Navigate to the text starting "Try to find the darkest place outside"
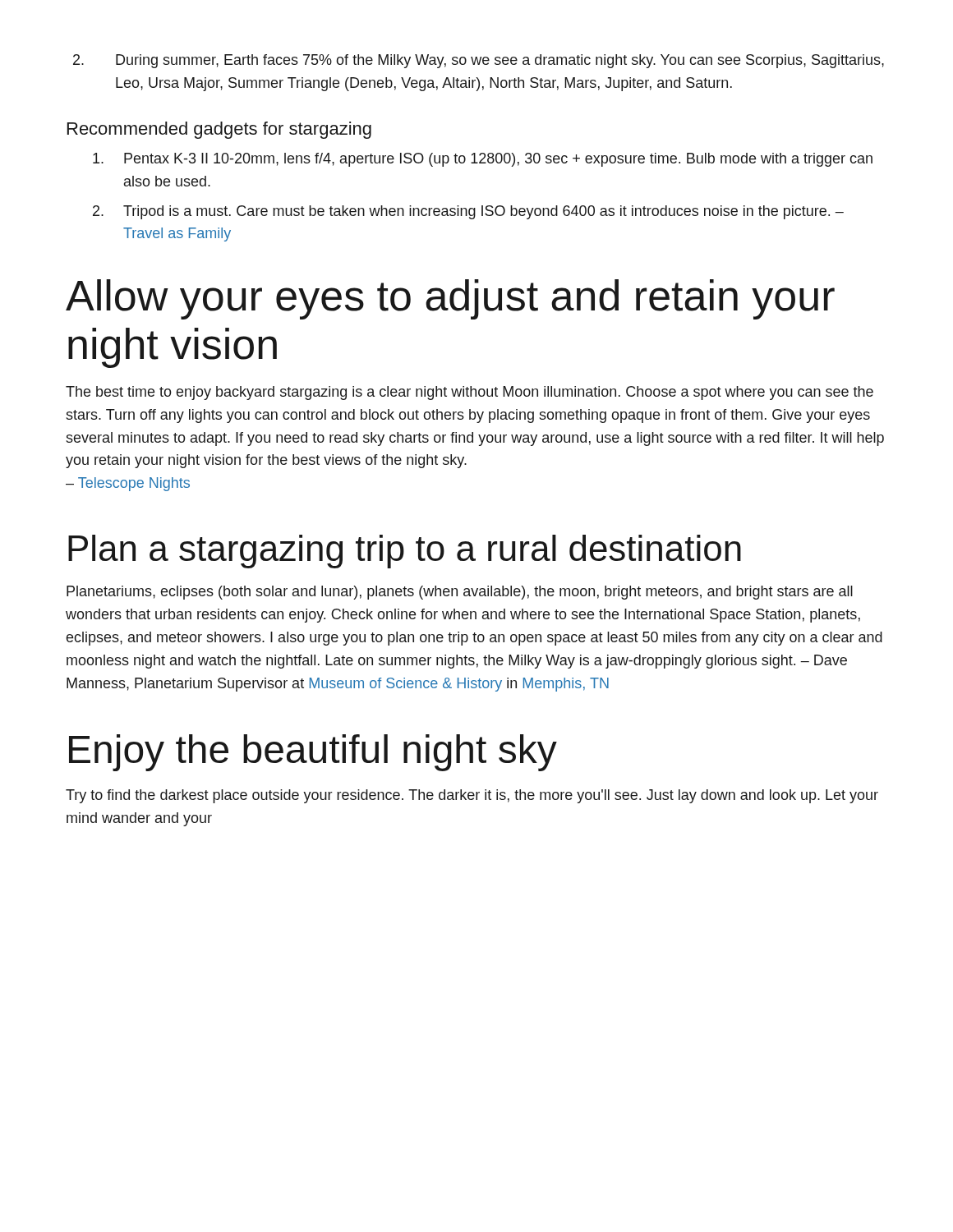Screen dimensions: 1232x953 472,806
